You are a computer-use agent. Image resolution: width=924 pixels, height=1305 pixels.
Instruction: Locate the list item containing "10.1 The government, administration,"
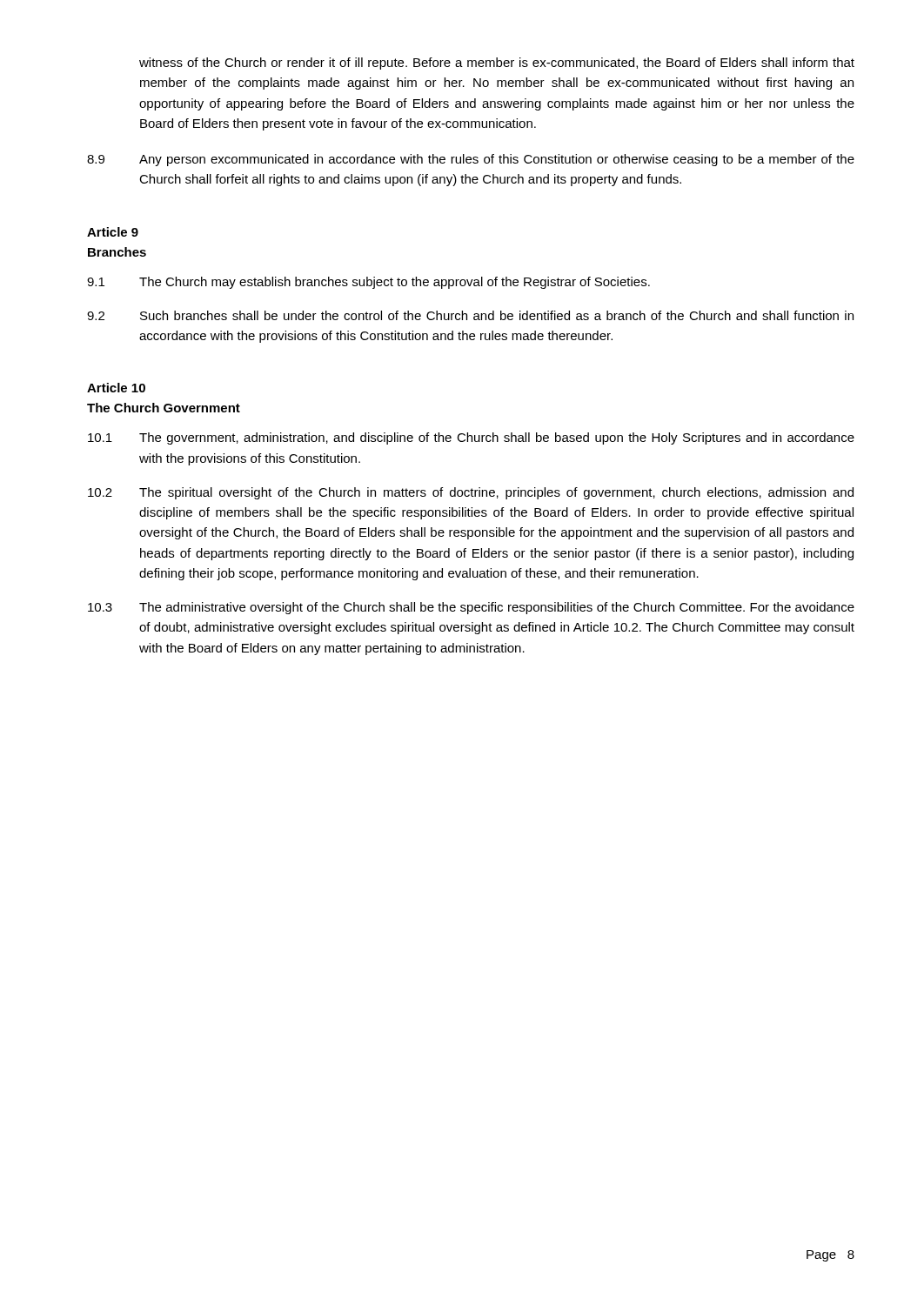471,448
